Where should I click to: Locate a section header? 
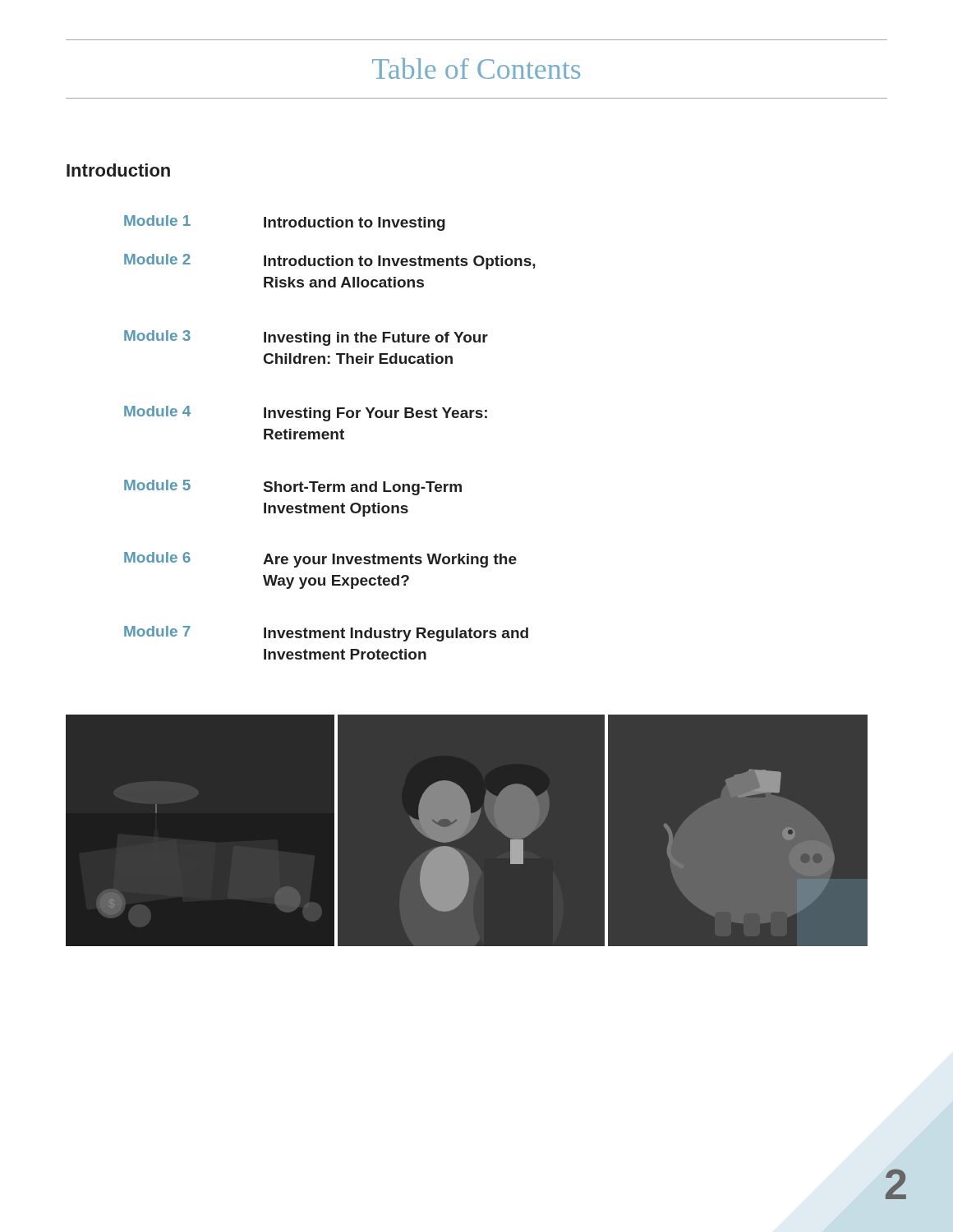[x=118, y=170]
